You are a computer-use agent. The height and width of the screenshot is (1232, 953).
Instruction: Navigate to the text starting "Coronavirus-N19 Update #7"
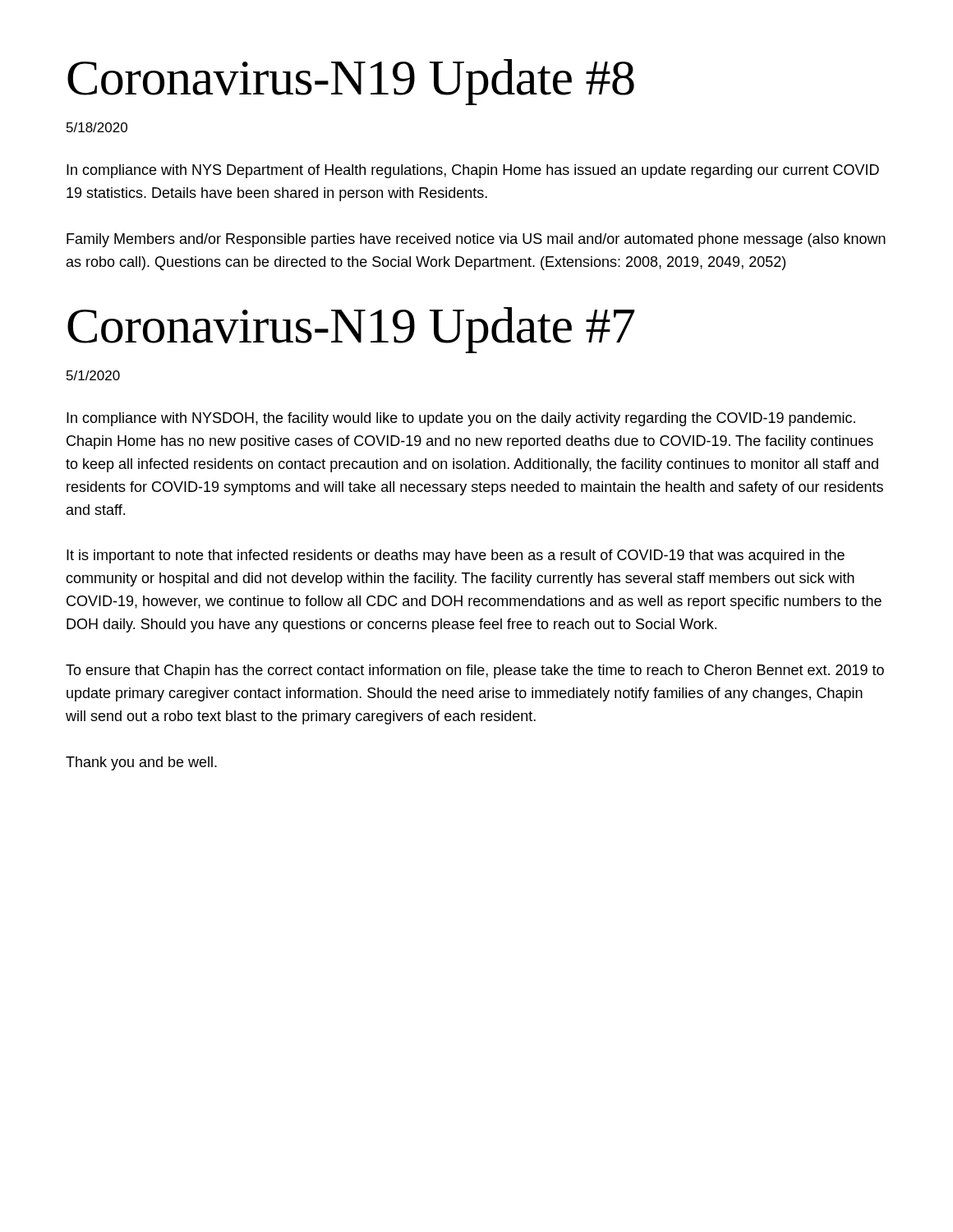[476, 325]
